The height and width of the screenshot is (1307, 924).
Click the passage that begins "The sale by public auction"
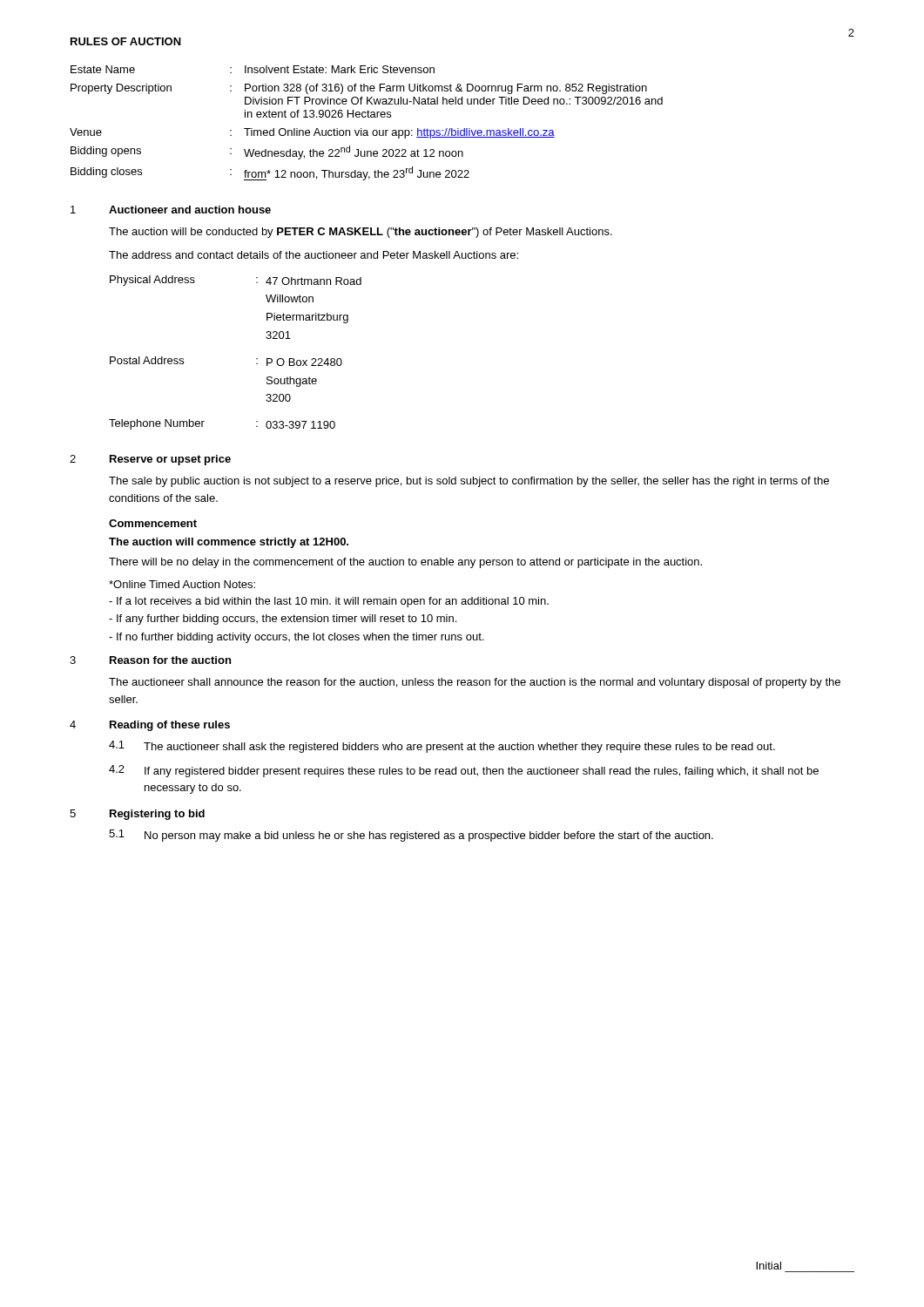469,489
